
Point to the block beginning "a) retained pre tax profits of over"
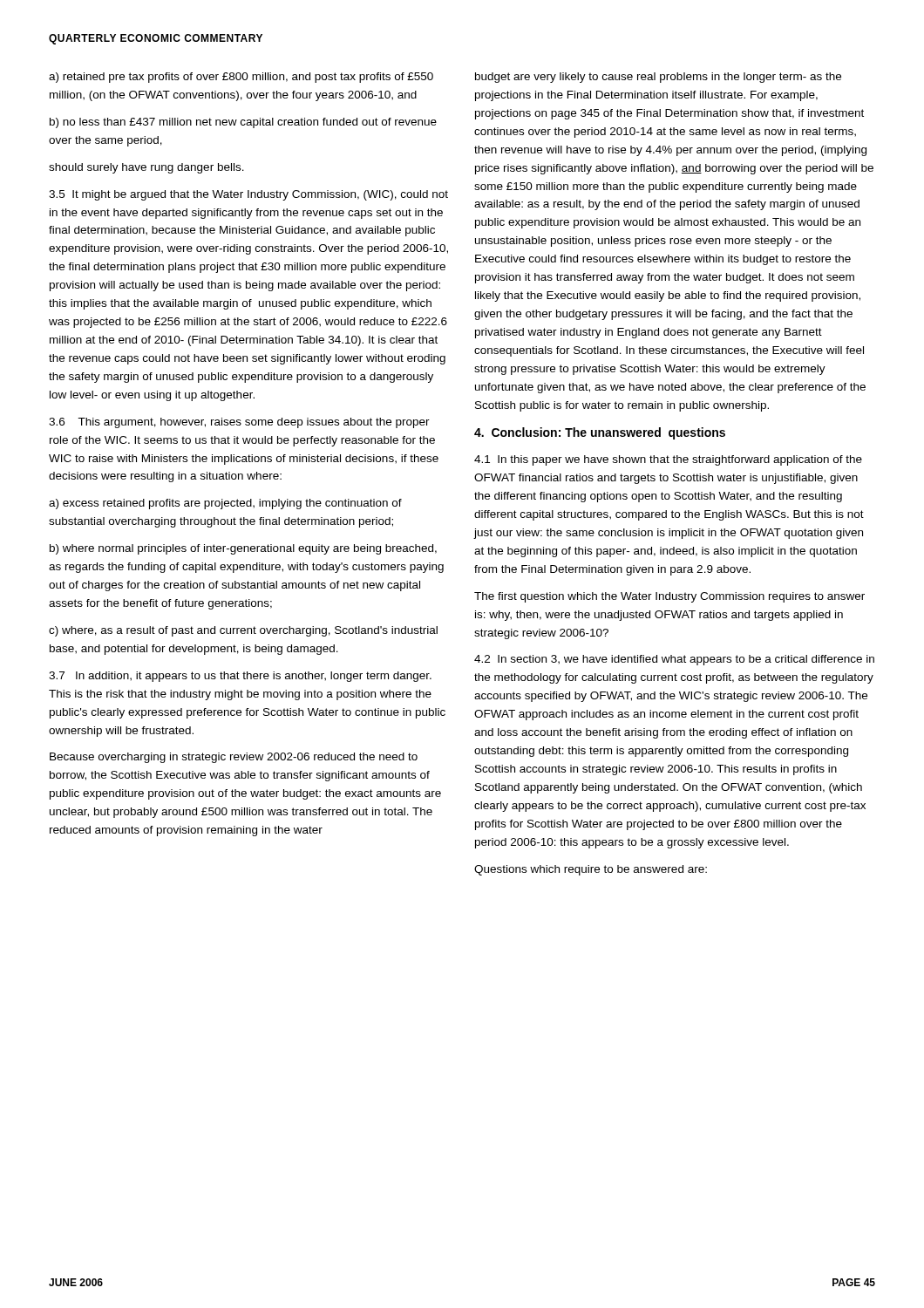249,86
